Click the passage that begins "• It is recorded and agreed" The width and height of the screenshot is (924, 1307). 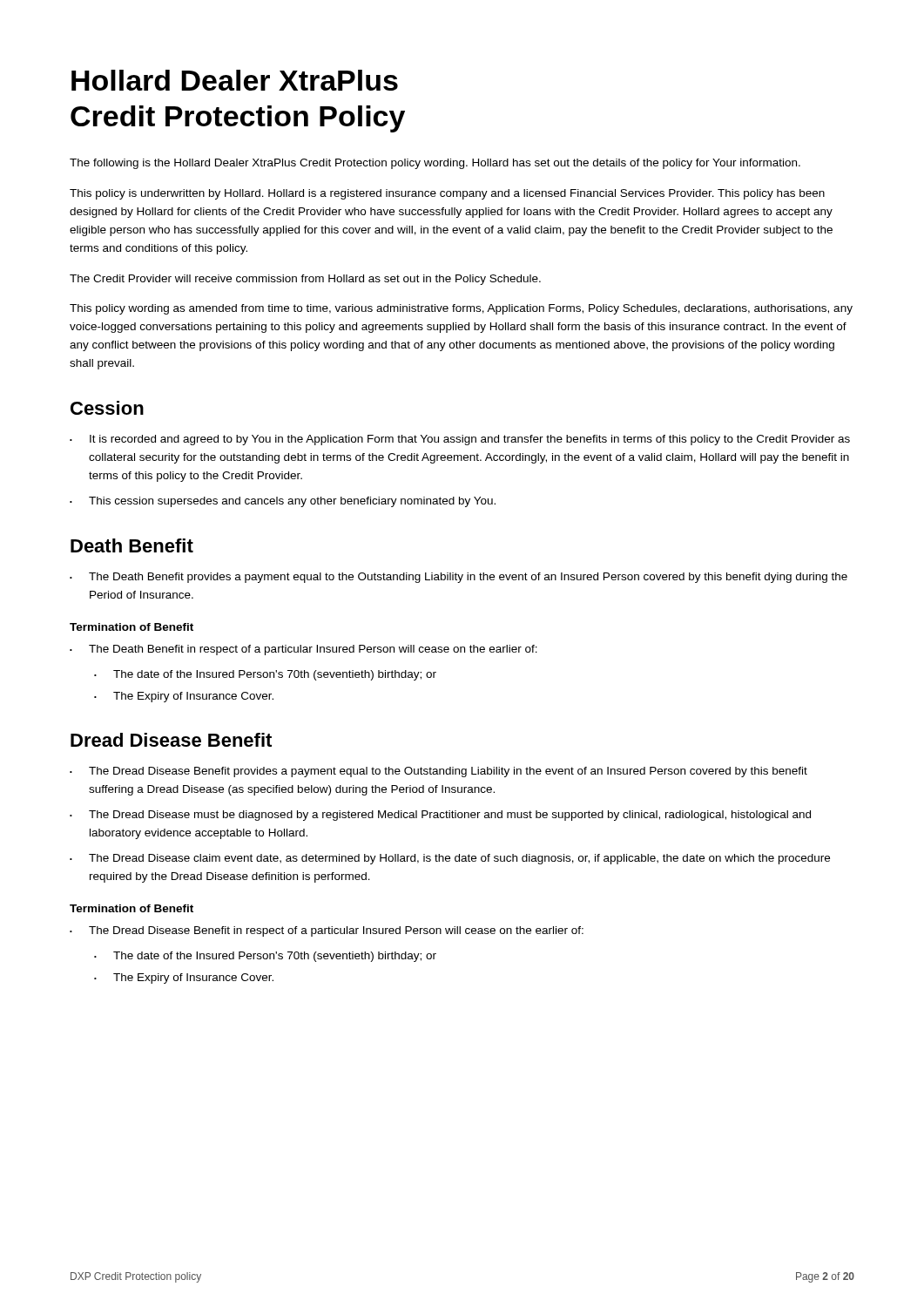pyautogui.click(x=462, y=458)
